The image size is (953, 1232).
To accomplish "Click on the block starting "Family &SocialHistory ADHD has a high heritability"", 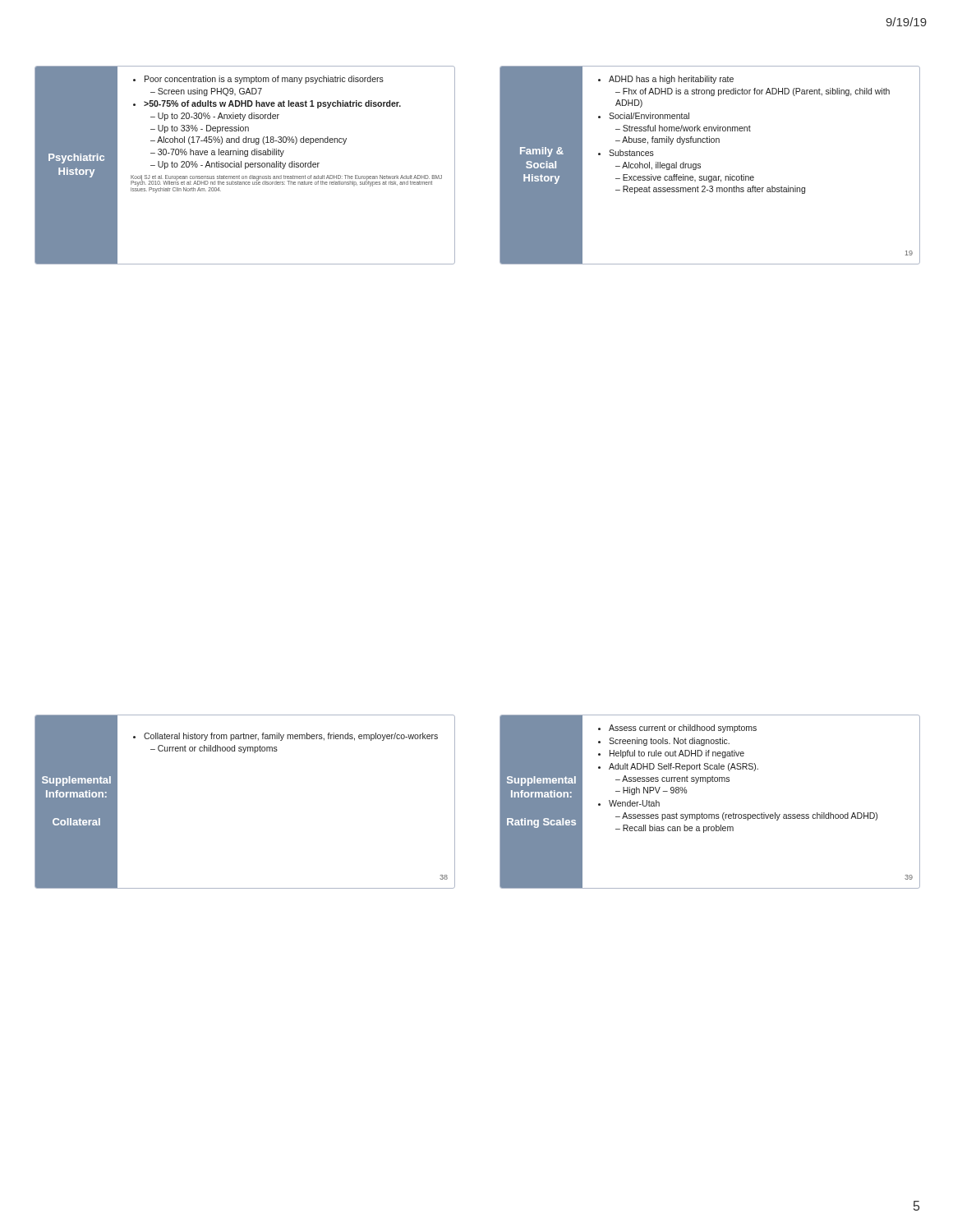I will click(710, 165).
